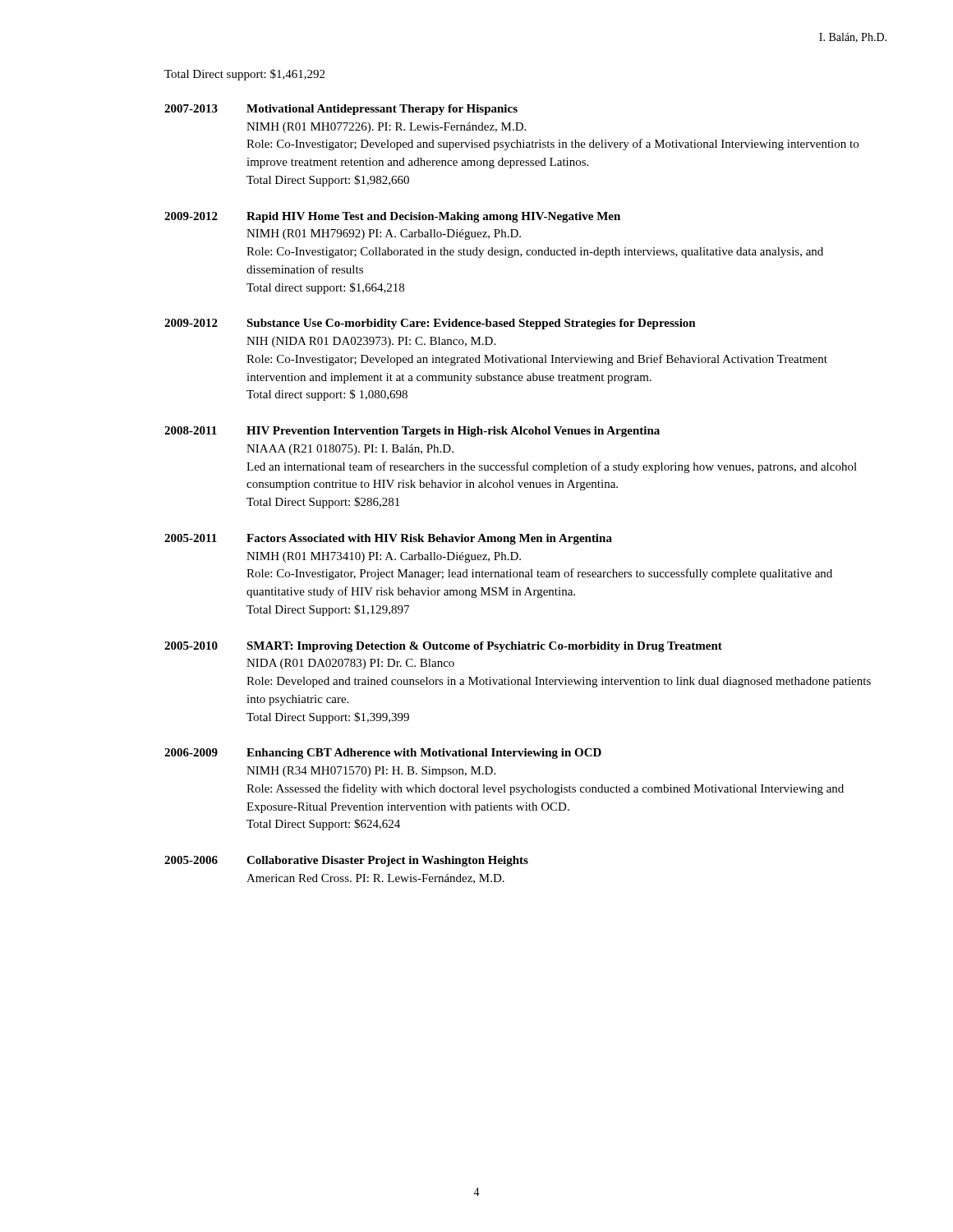Screen dimensions: 1232x953
Task: Click on the text starting "Total Direct support:"
Action: pos(245,74)
